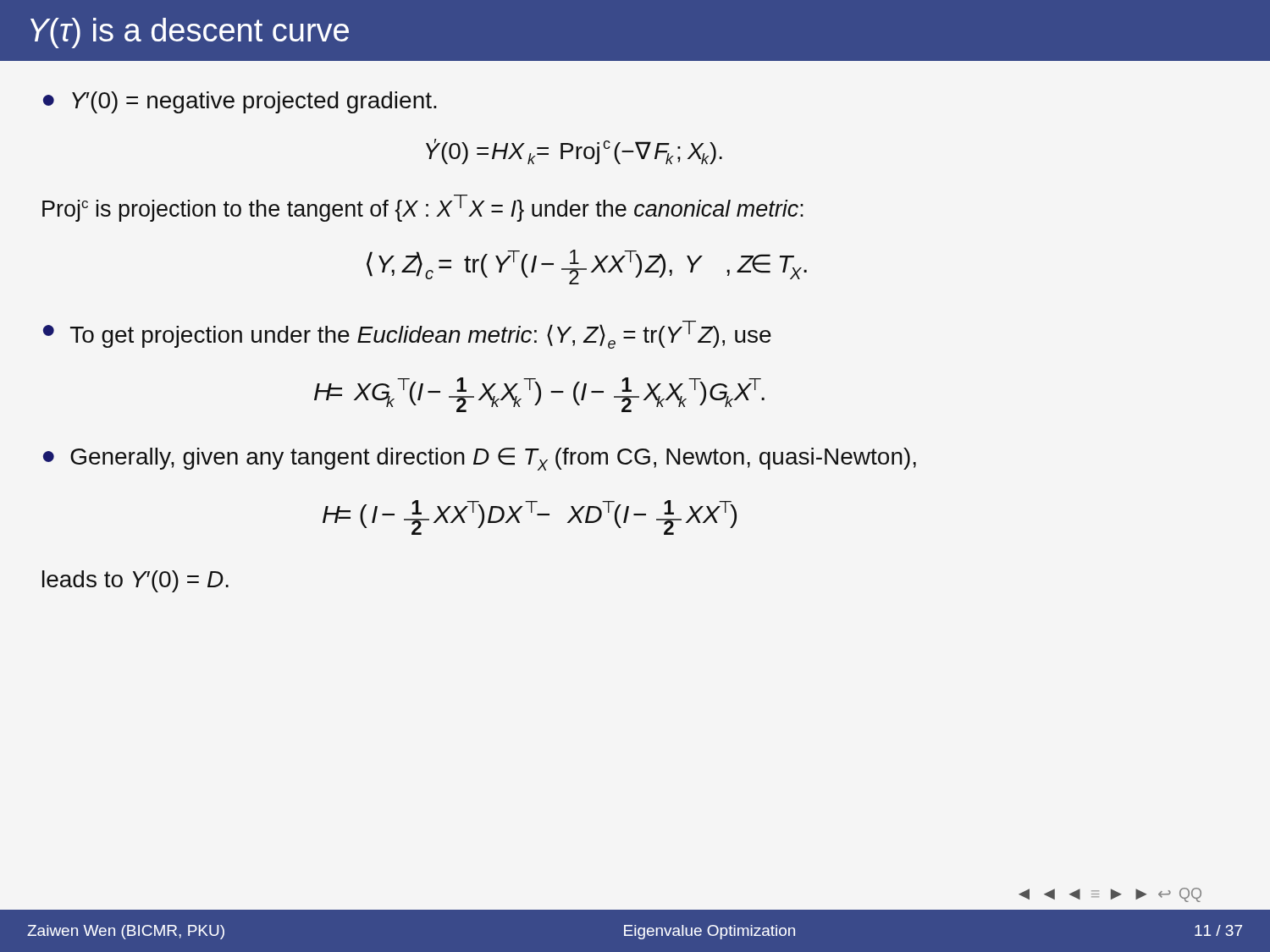The width and height of the screenshot is (1270, 952).
Task: Find the element starting "Projc is projection"
Action: point(423,206)
